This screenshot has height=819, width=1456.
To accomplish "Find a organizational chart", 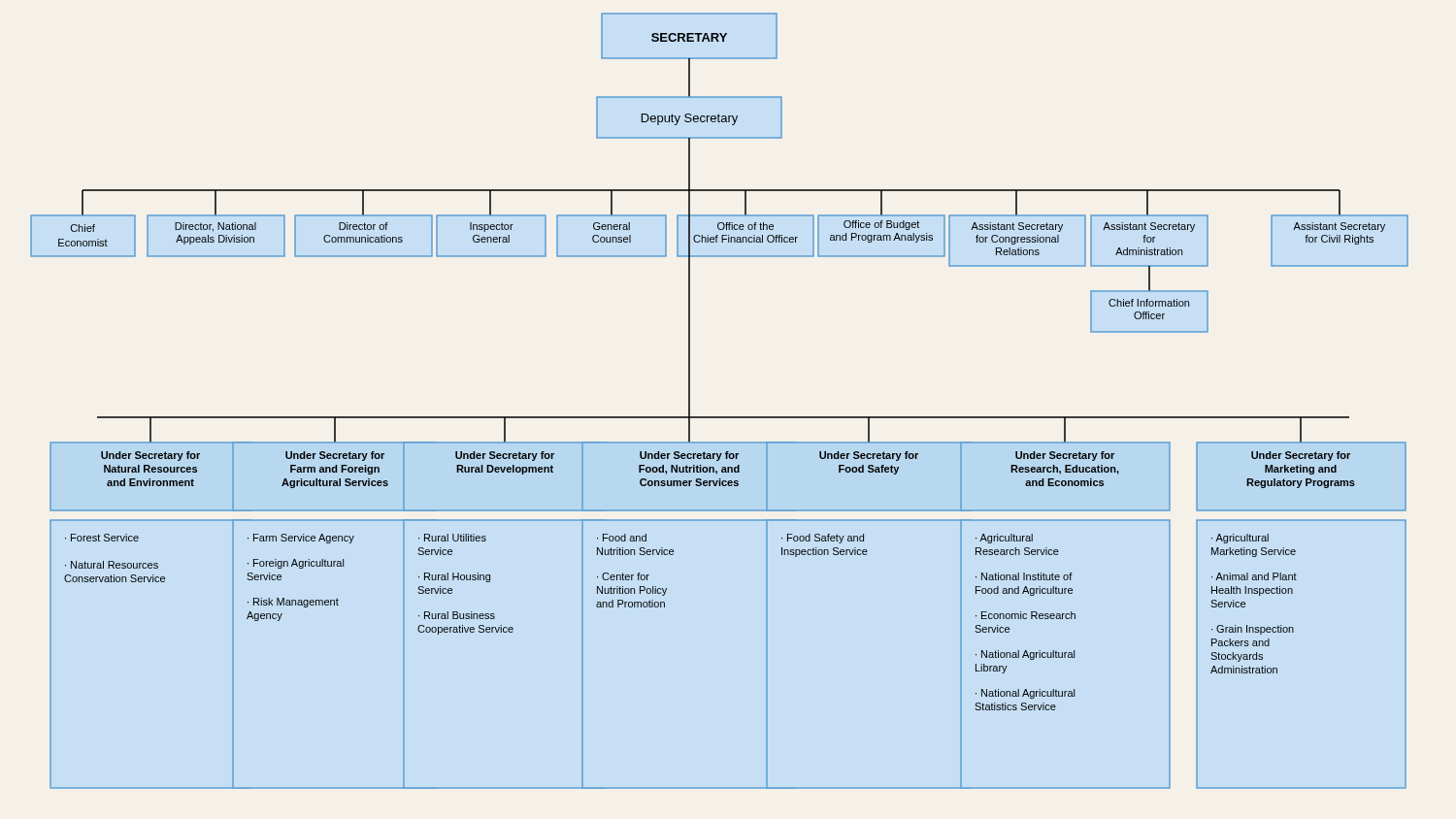I will (x=728, y=410).
